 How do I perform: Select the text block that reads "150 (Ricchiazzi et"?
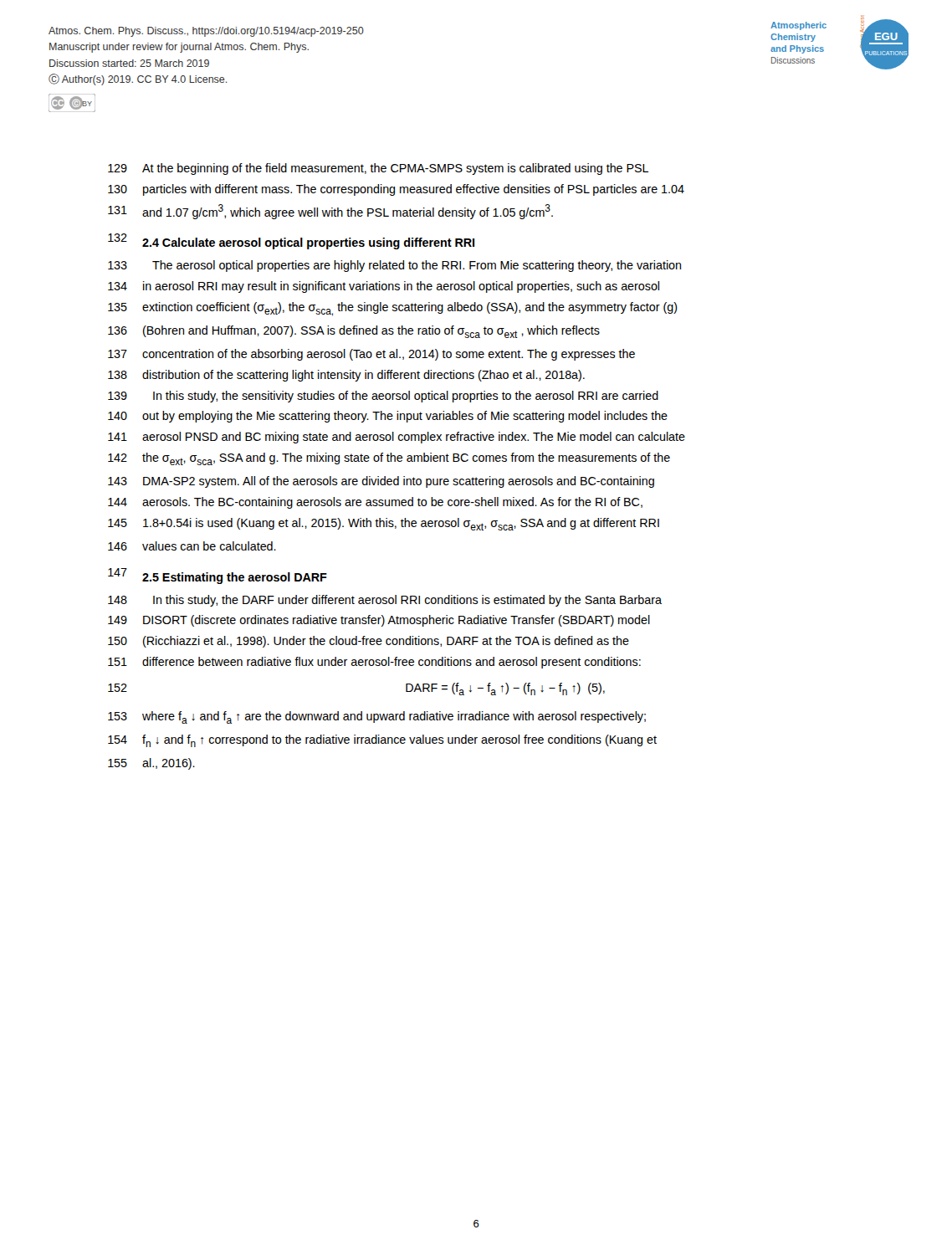click(x=476, y=642)
